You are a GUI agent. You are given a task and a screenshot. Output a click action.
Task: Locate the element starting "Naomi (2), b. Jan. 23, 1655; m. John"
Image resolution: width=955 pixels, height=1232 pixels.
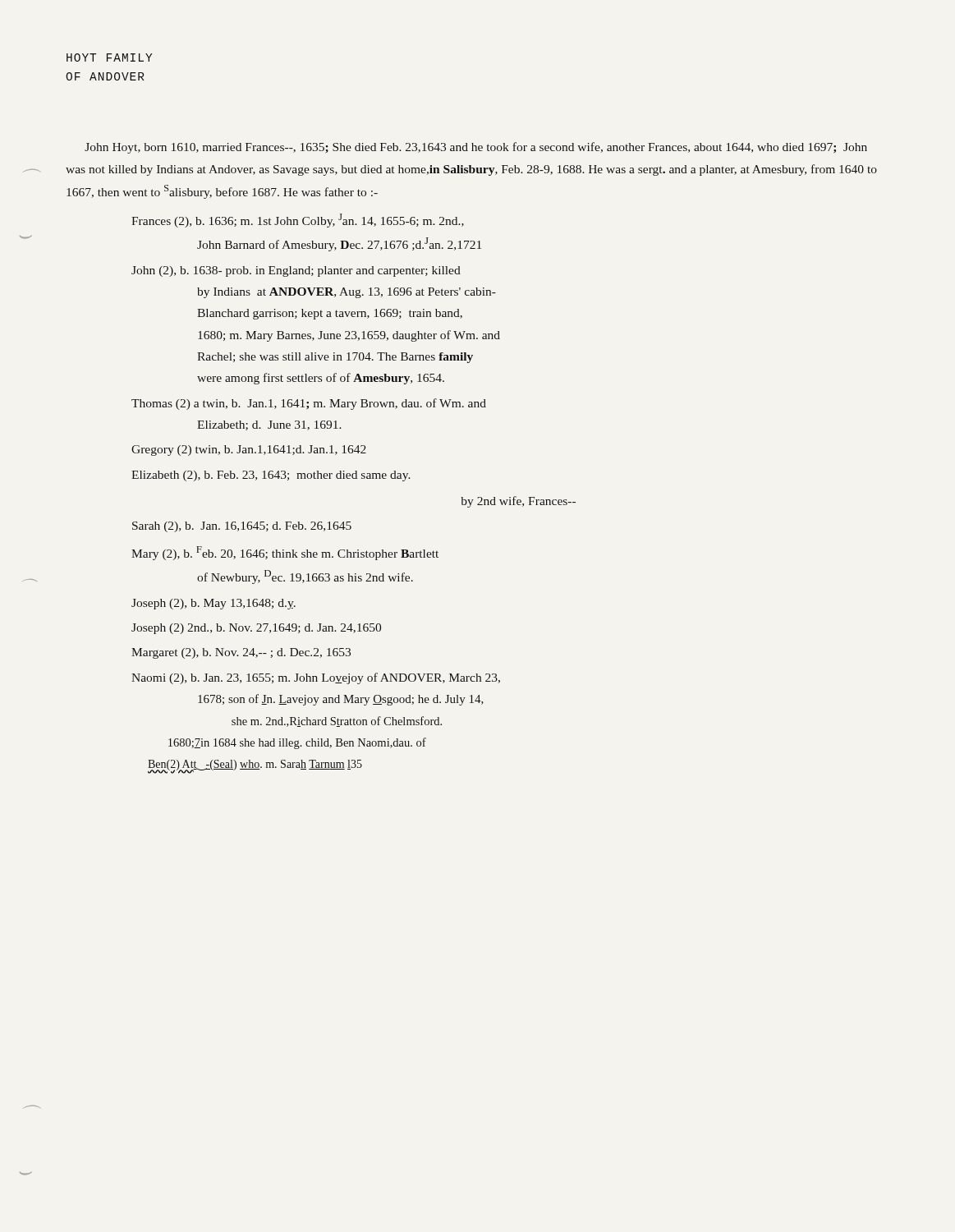(316, 721)
